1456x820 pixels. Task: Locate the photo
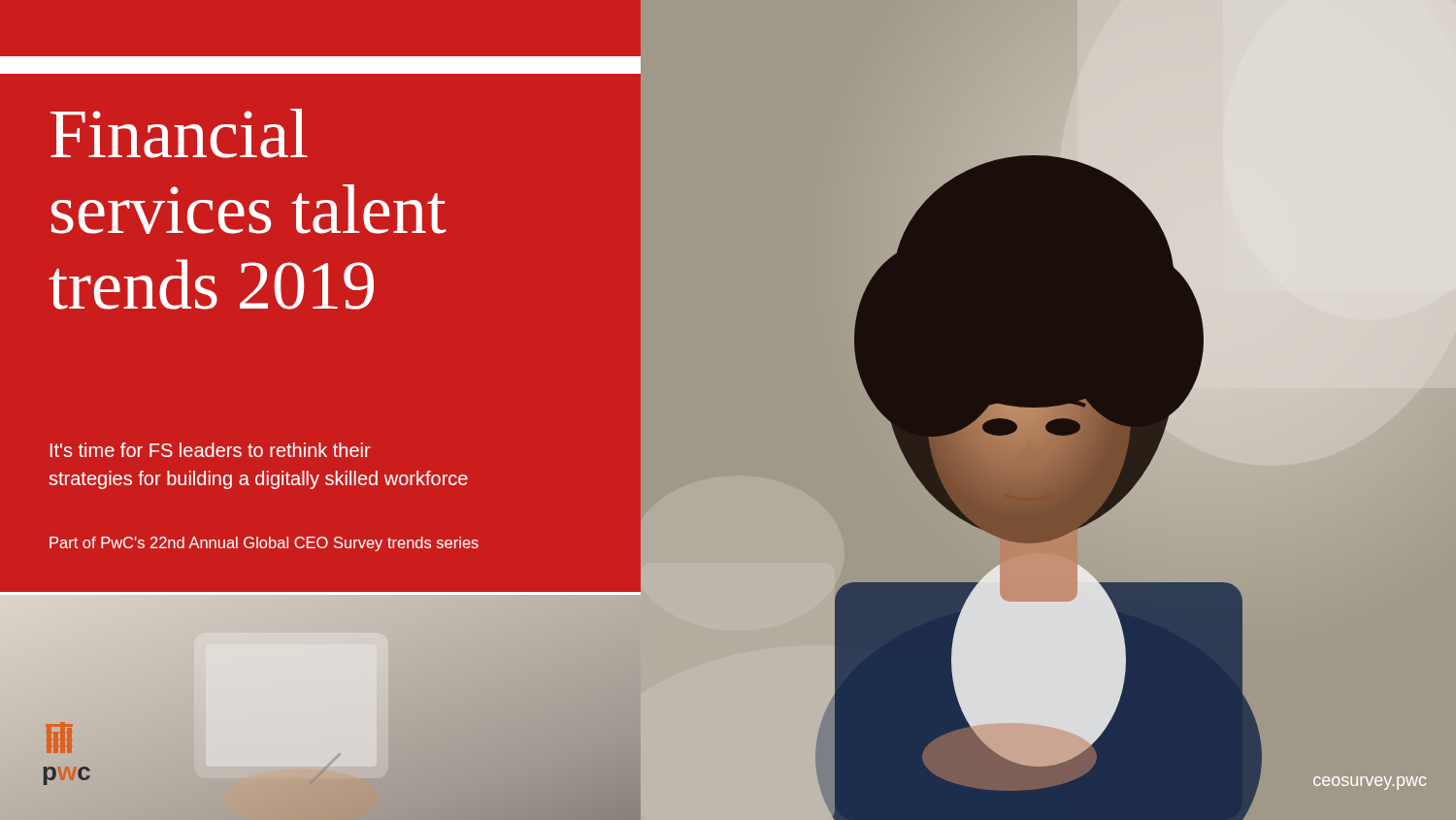coord(1048,410)
